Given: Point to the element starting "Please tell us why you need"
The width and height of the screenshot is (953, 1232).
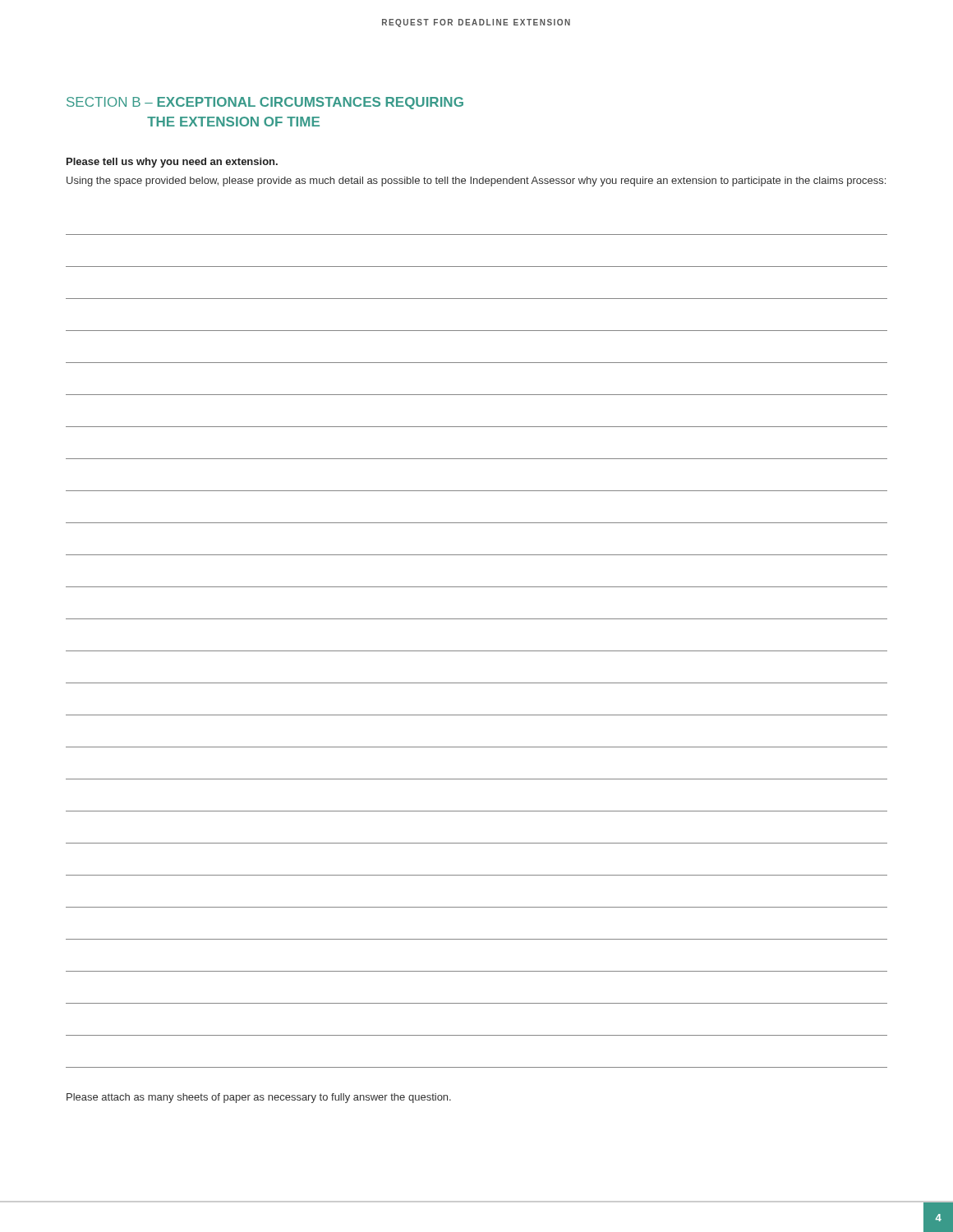Looking at the screenshot, I should click(x=476, y=171).
